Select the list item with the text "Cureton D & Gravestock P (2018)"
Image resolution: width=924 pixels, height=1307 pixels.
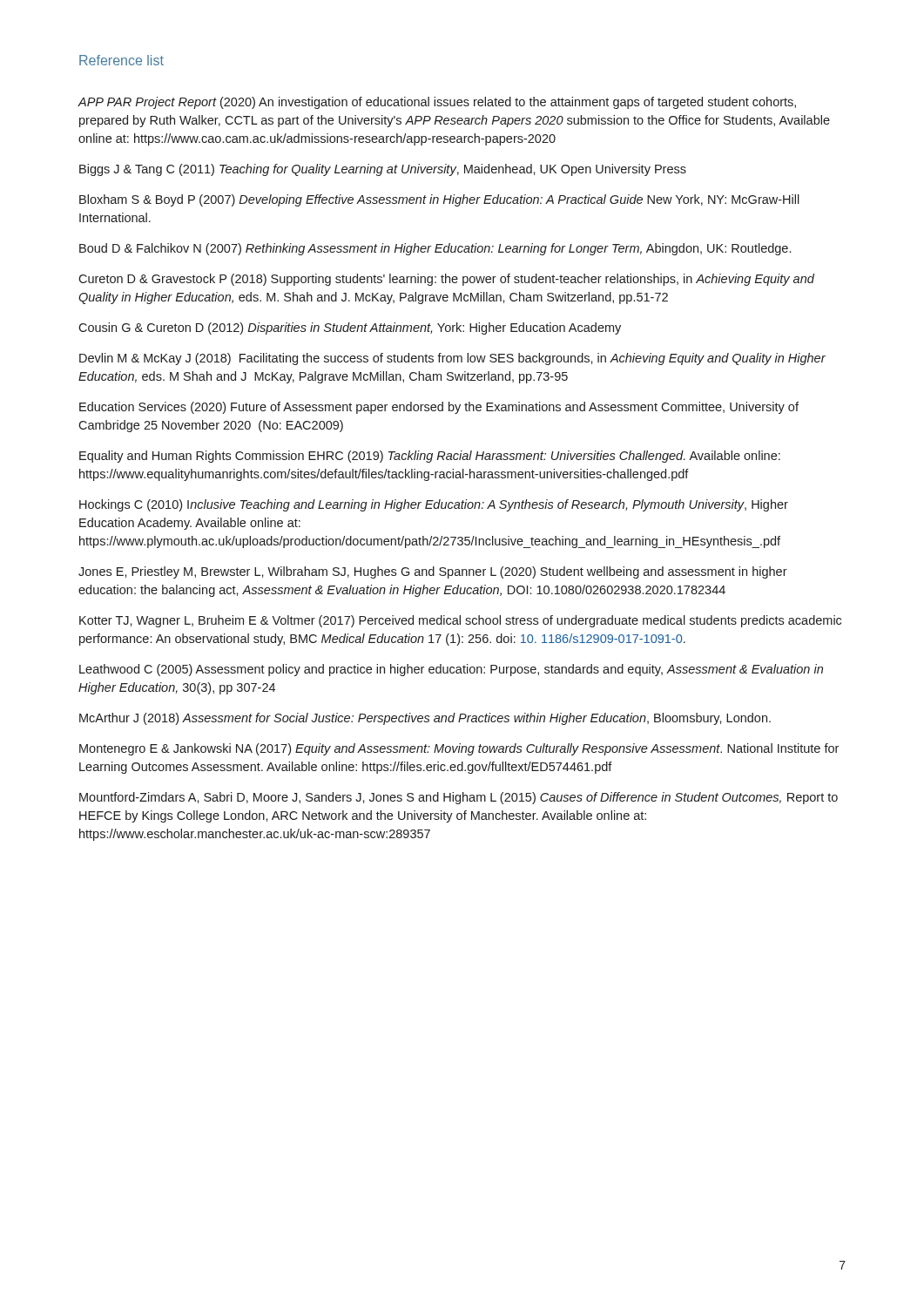click(x=446, y=288)
